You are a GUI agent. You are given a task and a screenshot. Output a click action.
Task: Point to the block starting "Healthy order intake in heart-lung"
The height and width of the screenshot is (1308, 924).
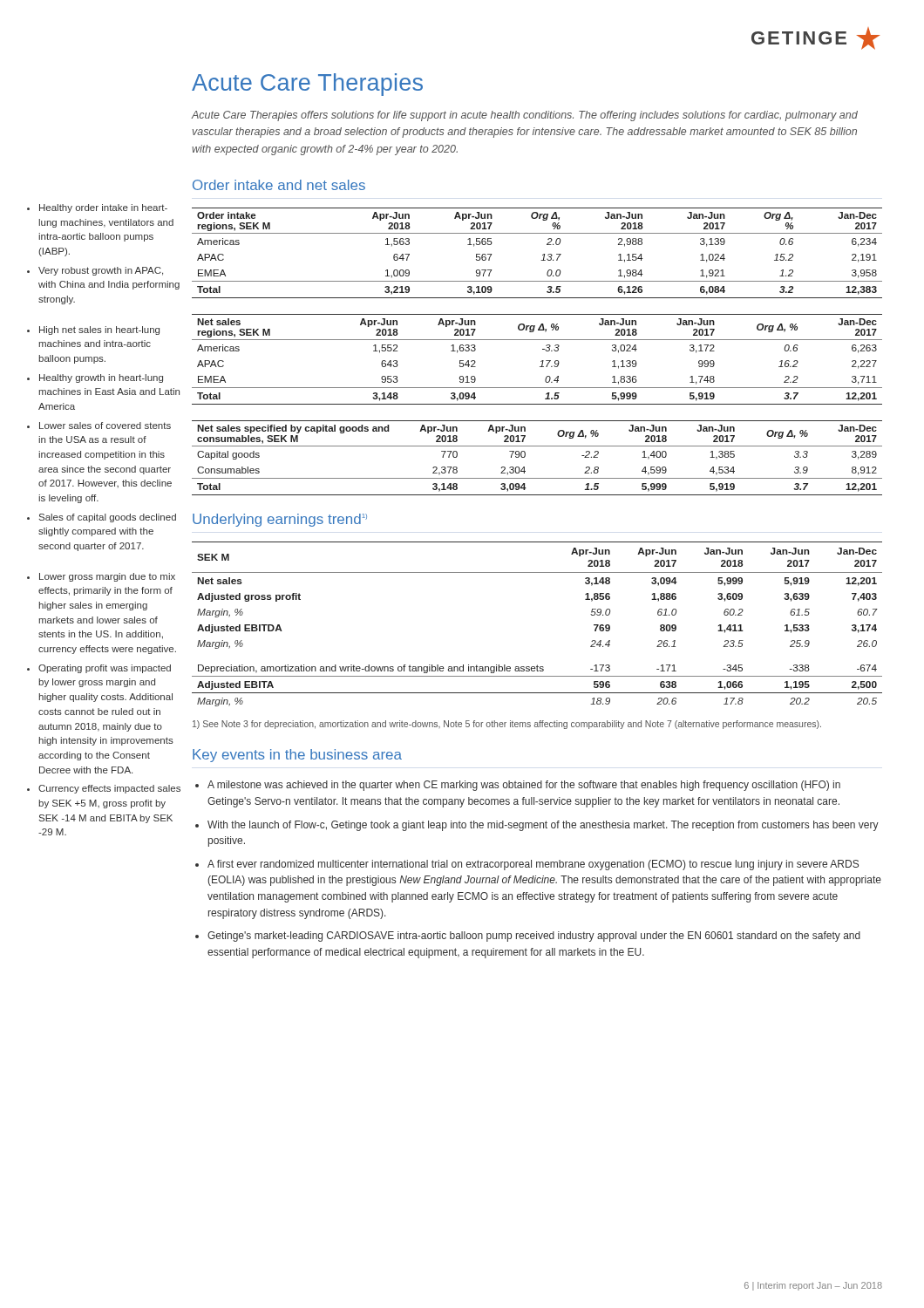(106, 229)
